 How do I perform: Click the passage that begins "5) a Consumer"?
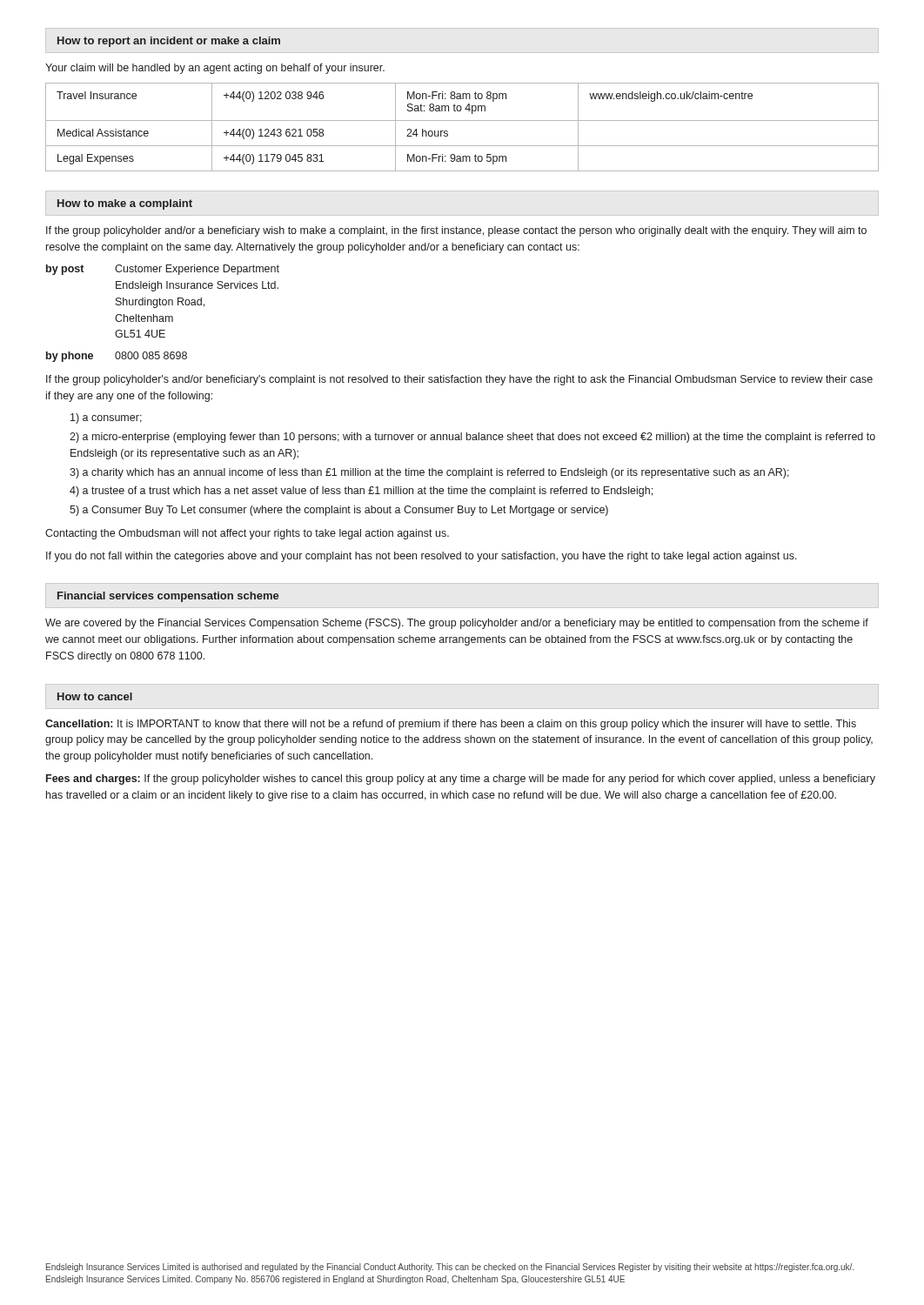coord(339,510)
